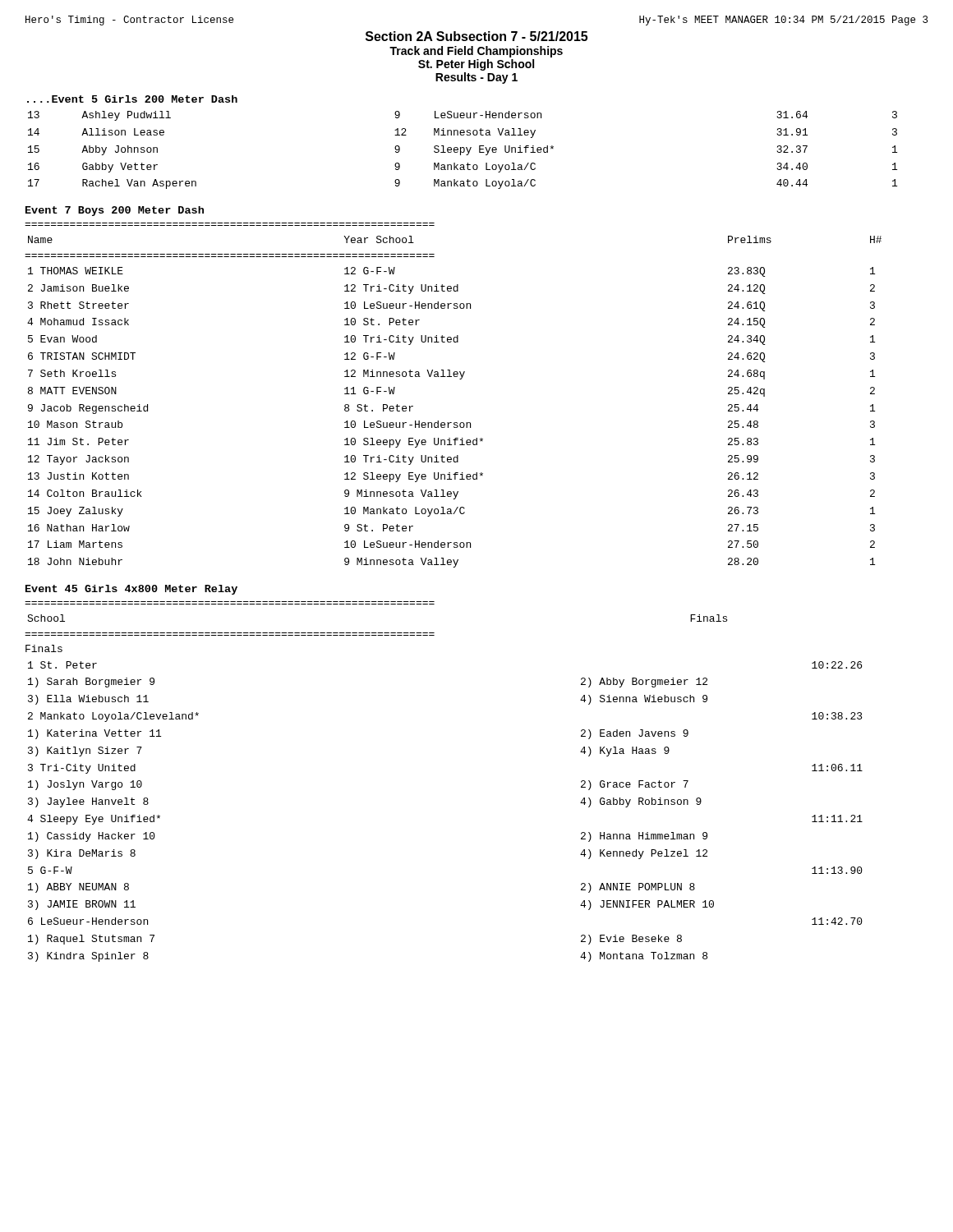Viewport: 953px width, 1232px height.
Task: Locate the table with the text "Gabby Vetter"
Action: click(476, 150)
